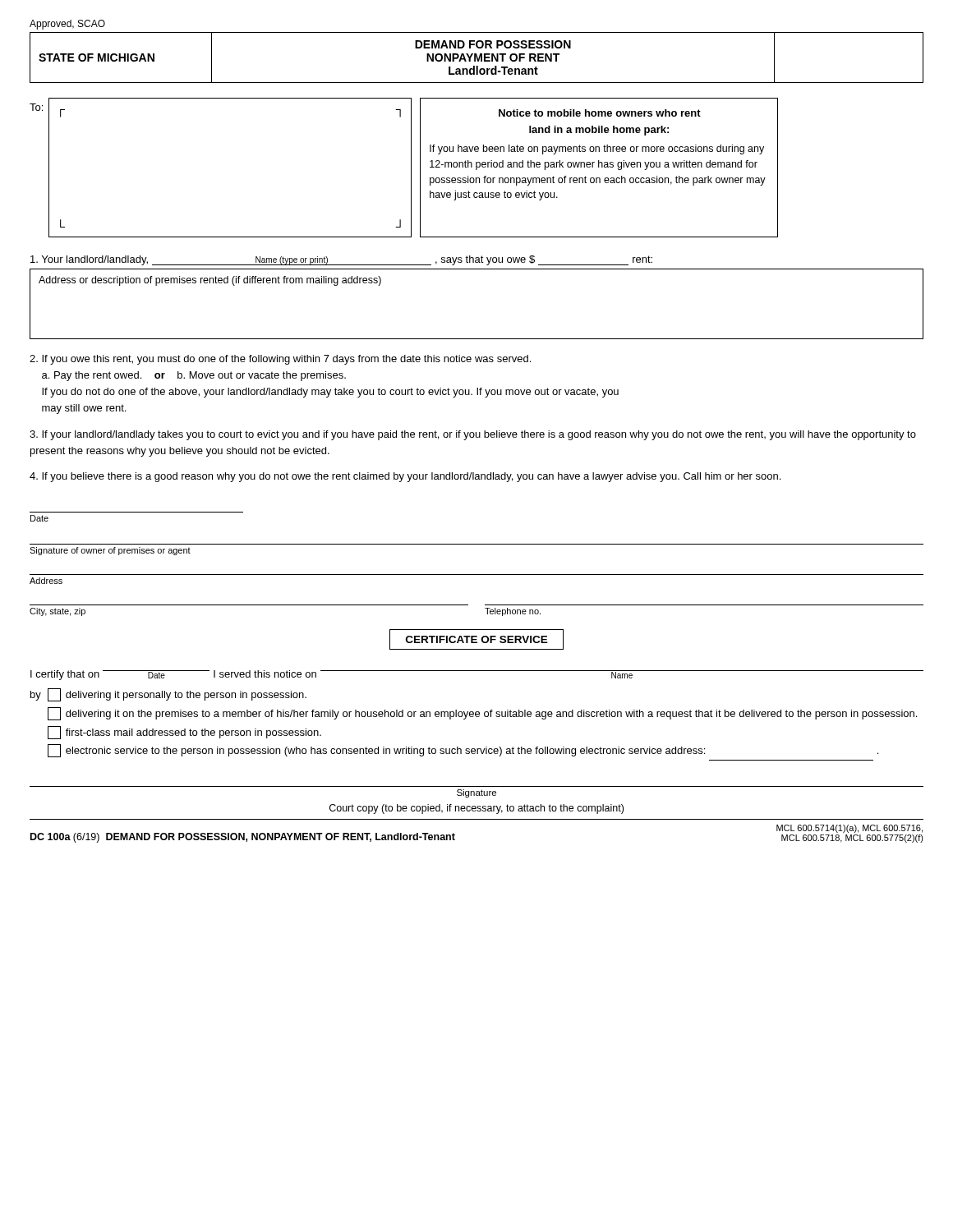Viewport: 953px width, 1232px height.
Task: Locate the table with the text "DEMAND FOR POSSESSION NONPAYMENT OF"
Action: (x=476, y=57)
